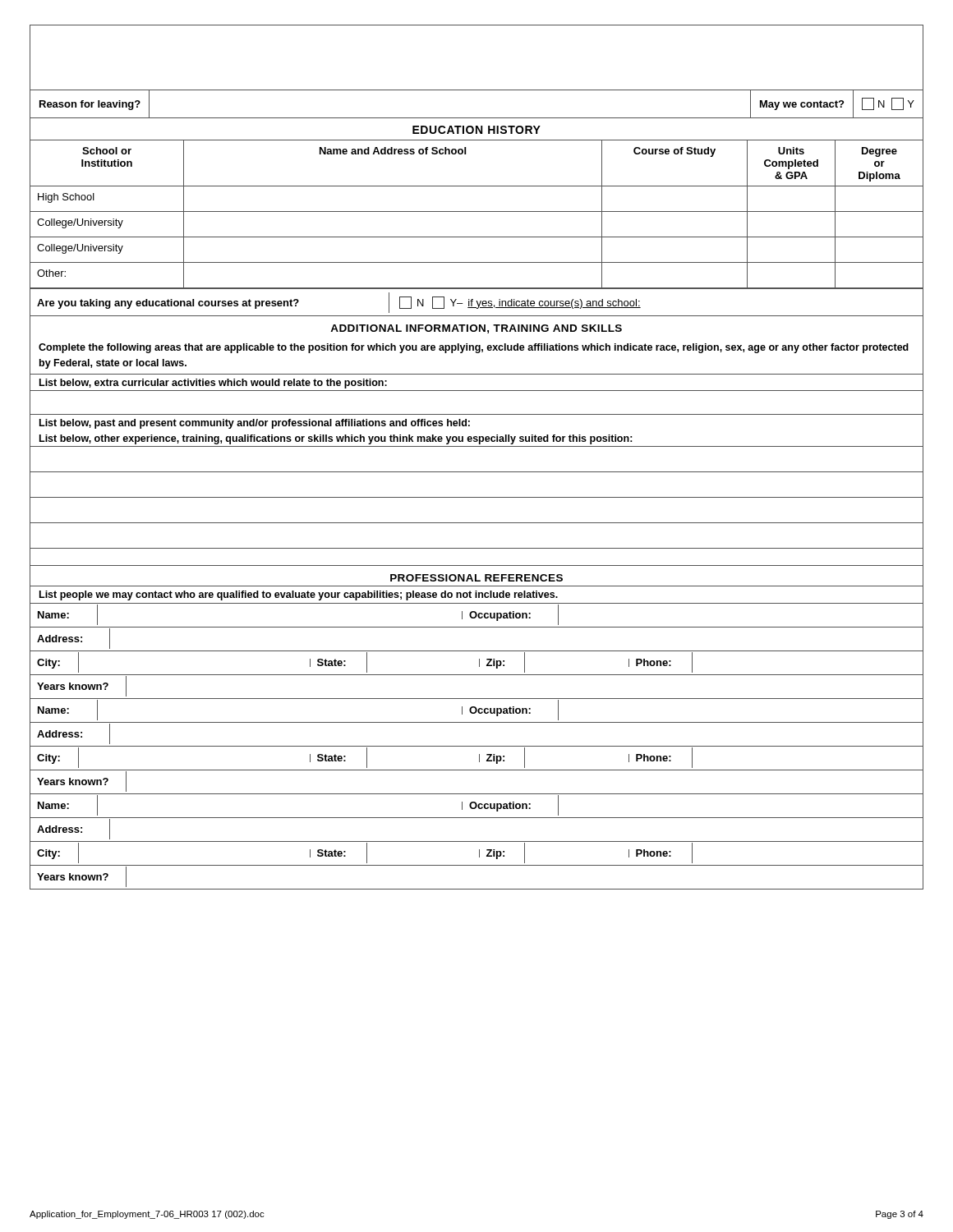
Task: Click on the table containing "ADDITIONAL INFORMATION, TRAINING"
Action: [476, 441]
